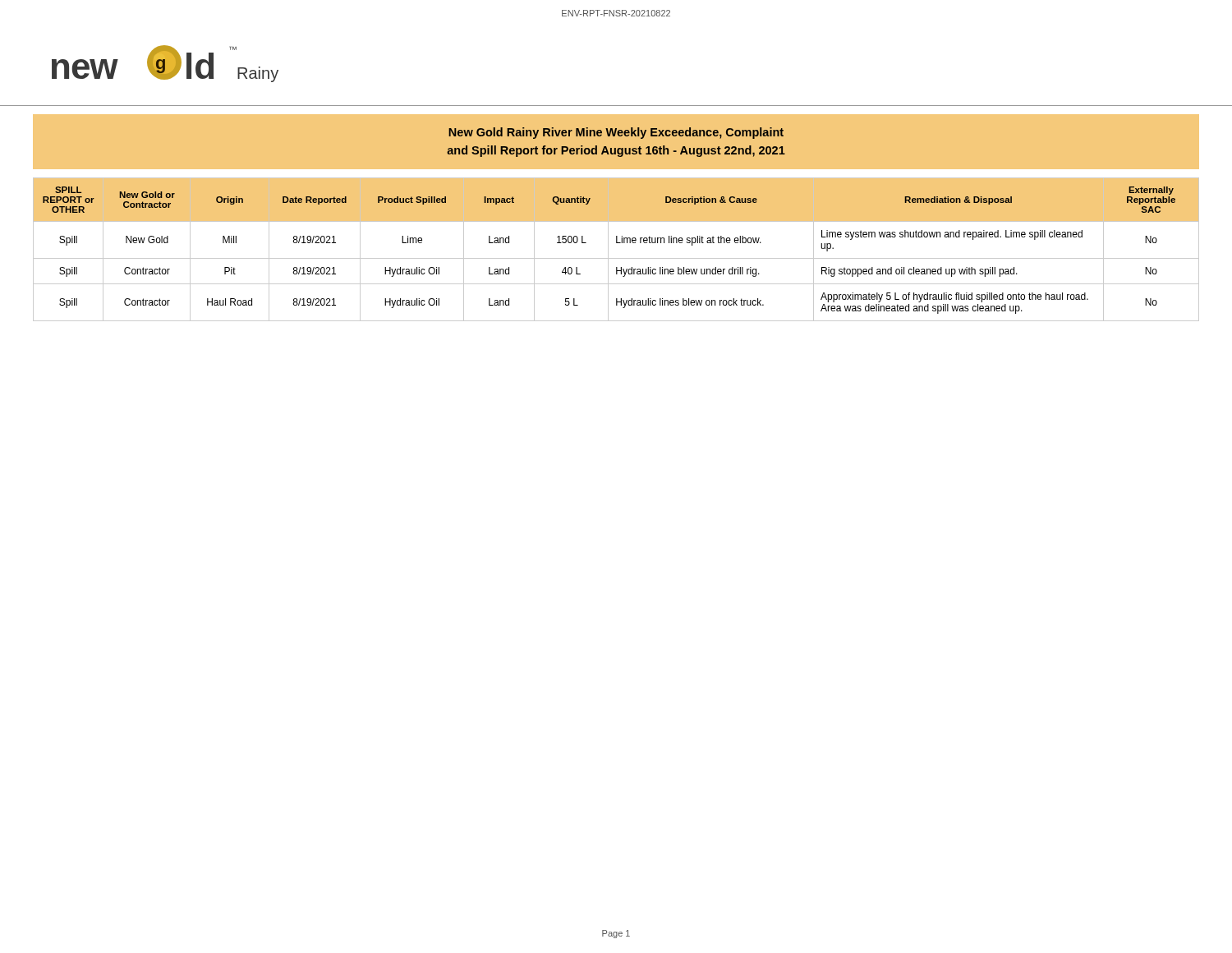The width and height of the screenshot is (1232, 953).
Task: Locate the passage starting "New Gold Rainy River Mine Weekly"
Action: coord(616,142)
